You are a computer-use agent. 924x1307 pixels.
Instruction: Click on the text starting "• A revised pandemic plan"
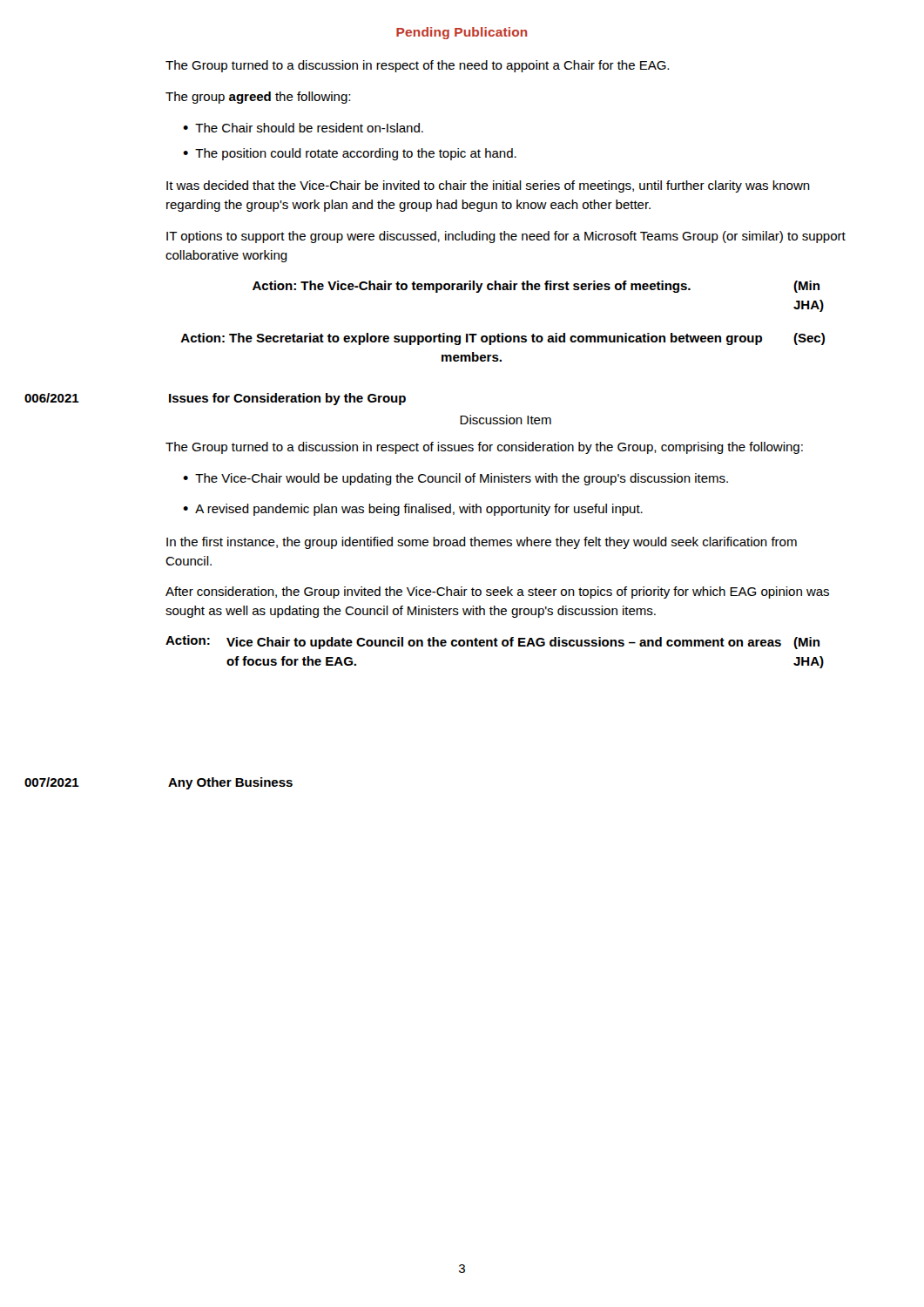pyautogui.click(x=413, y=510)
